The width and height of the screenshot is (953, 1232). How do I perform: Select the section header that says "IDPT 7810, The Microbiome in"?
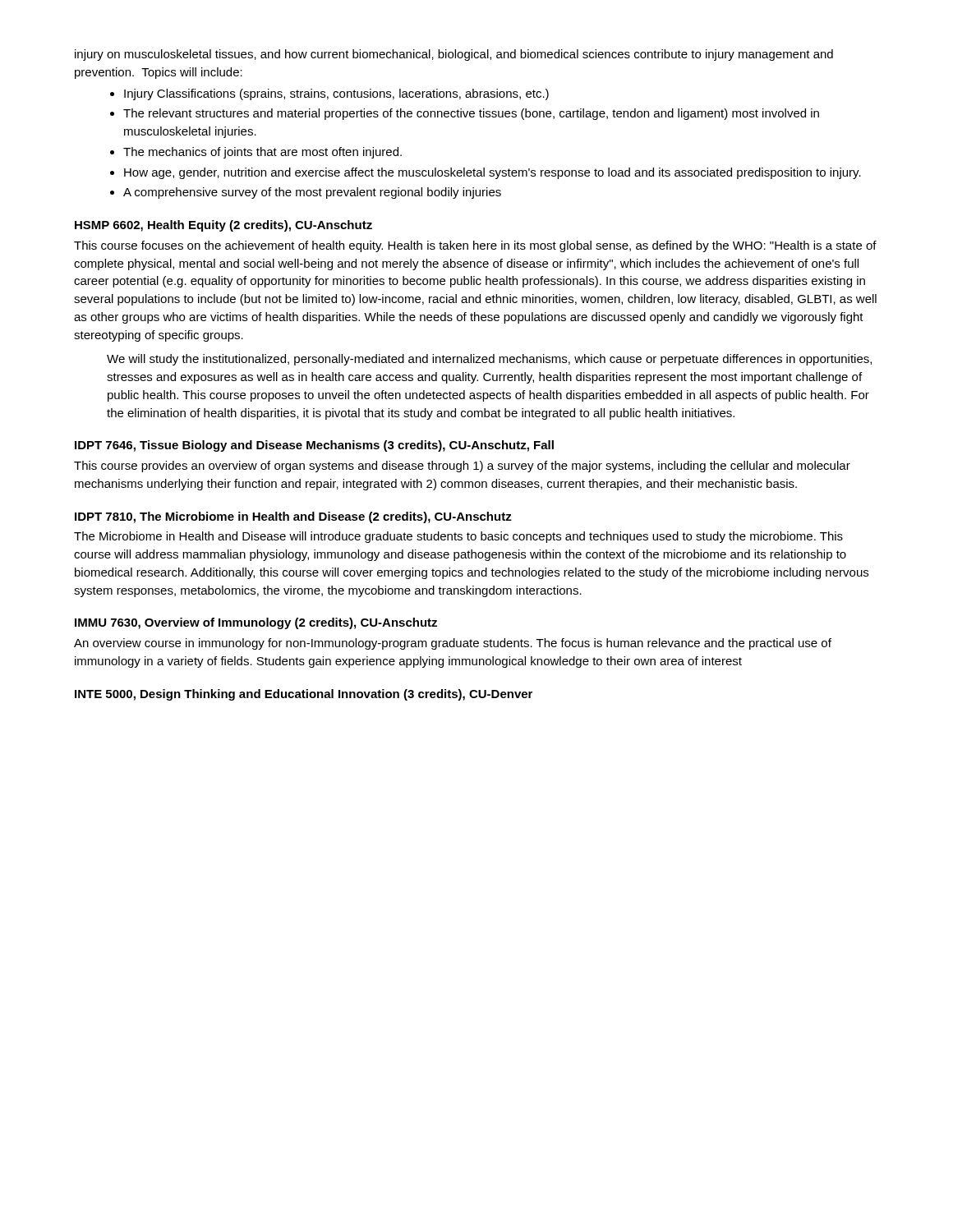pos(293,516)
